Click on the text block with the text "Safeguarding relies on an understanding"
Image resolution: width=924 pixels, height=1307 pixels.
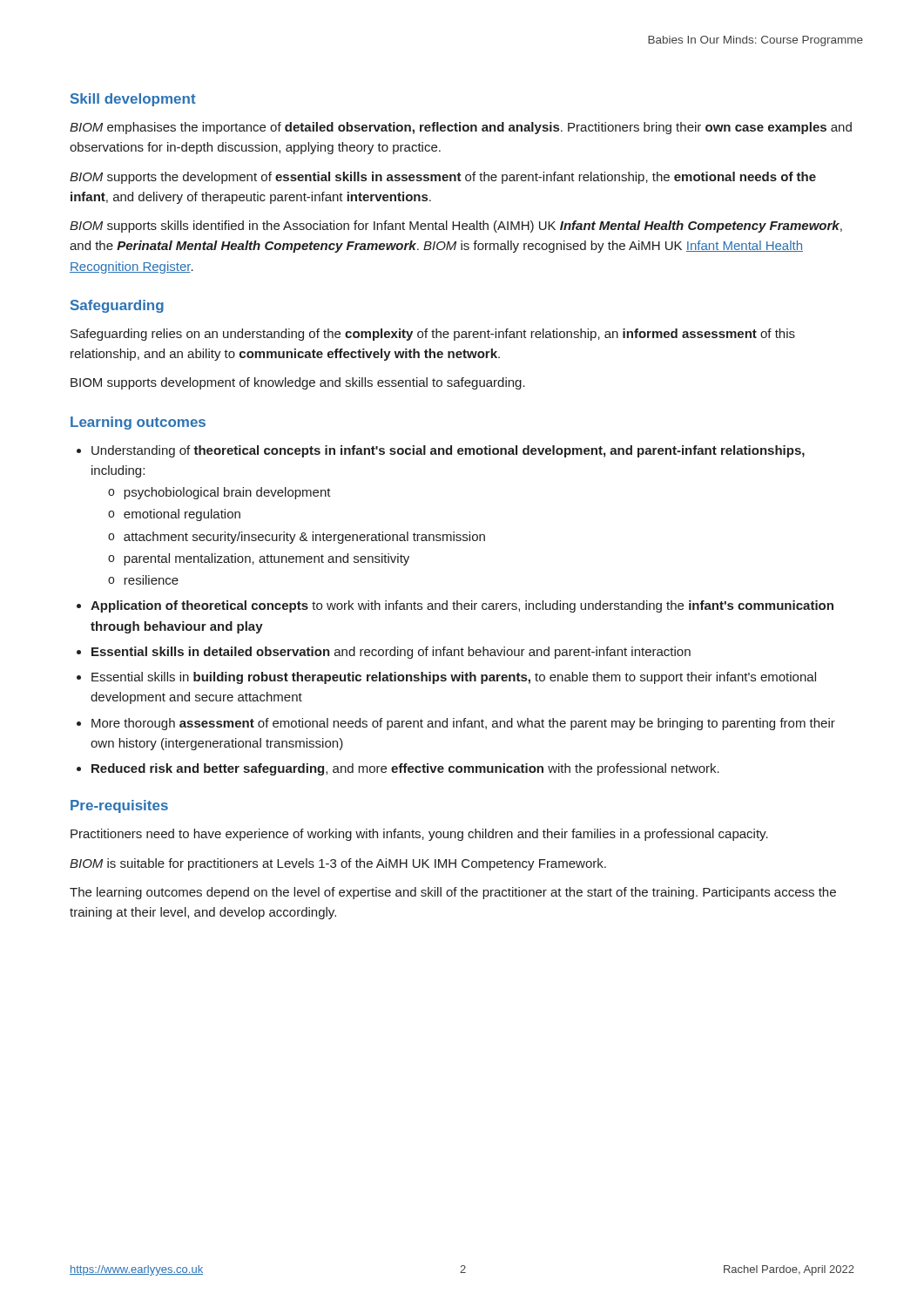[x=432, y=343]
